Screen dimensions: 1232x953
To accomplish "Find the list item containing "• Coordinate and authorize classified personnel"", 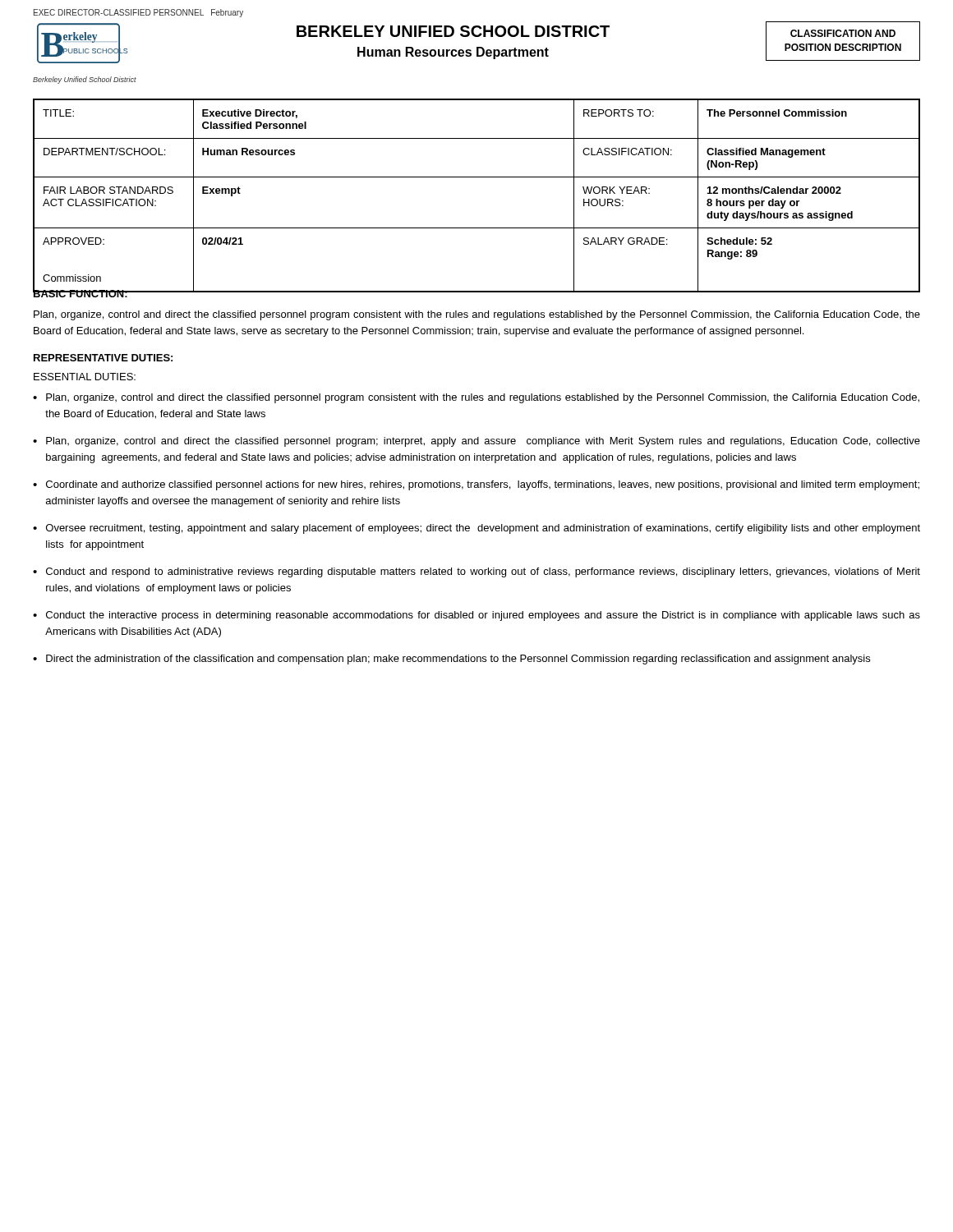I will (x=476, y=492).
